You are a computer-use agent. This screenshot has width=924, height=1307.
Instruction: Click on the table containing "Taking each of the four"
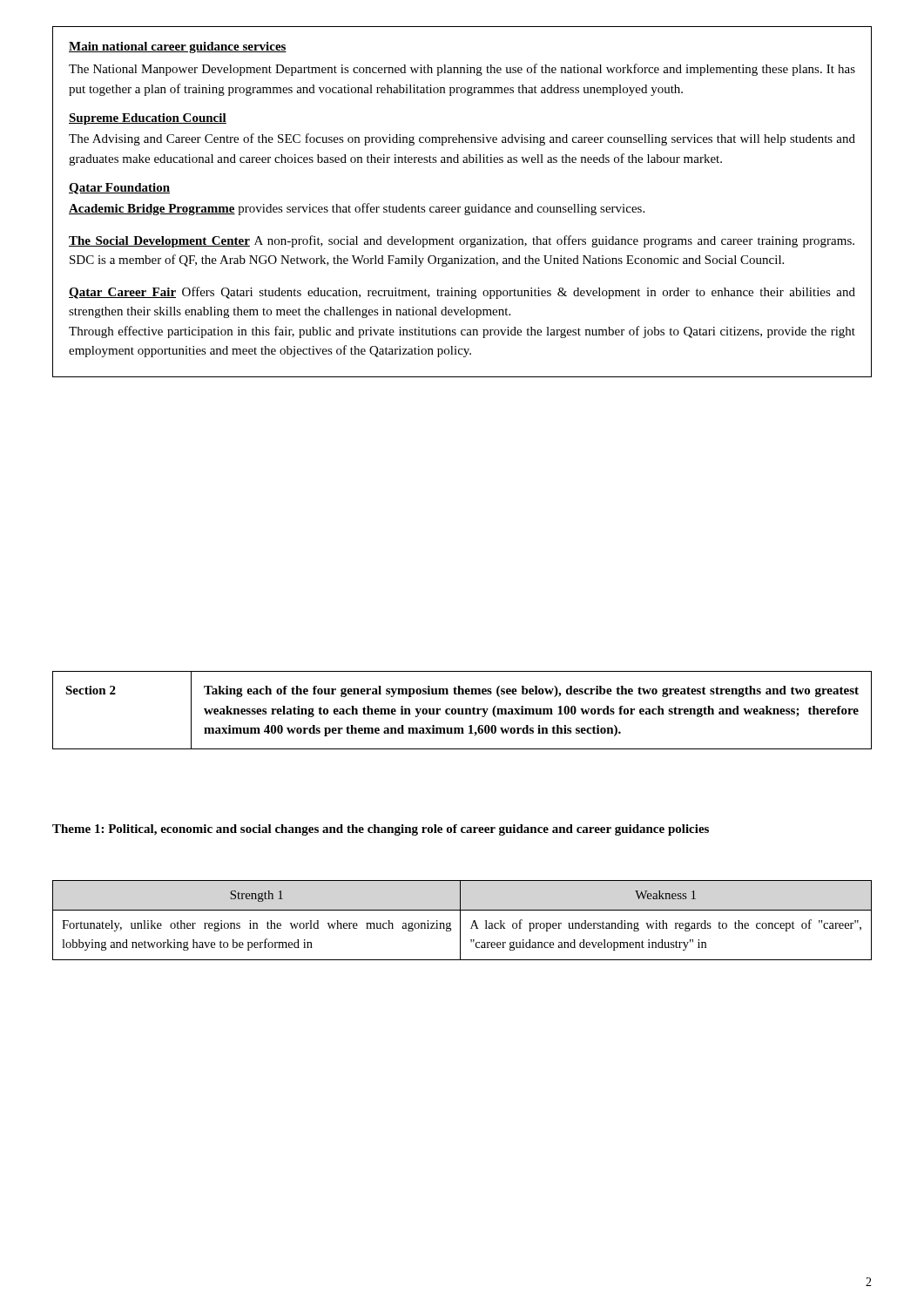(x=462, y=710)
